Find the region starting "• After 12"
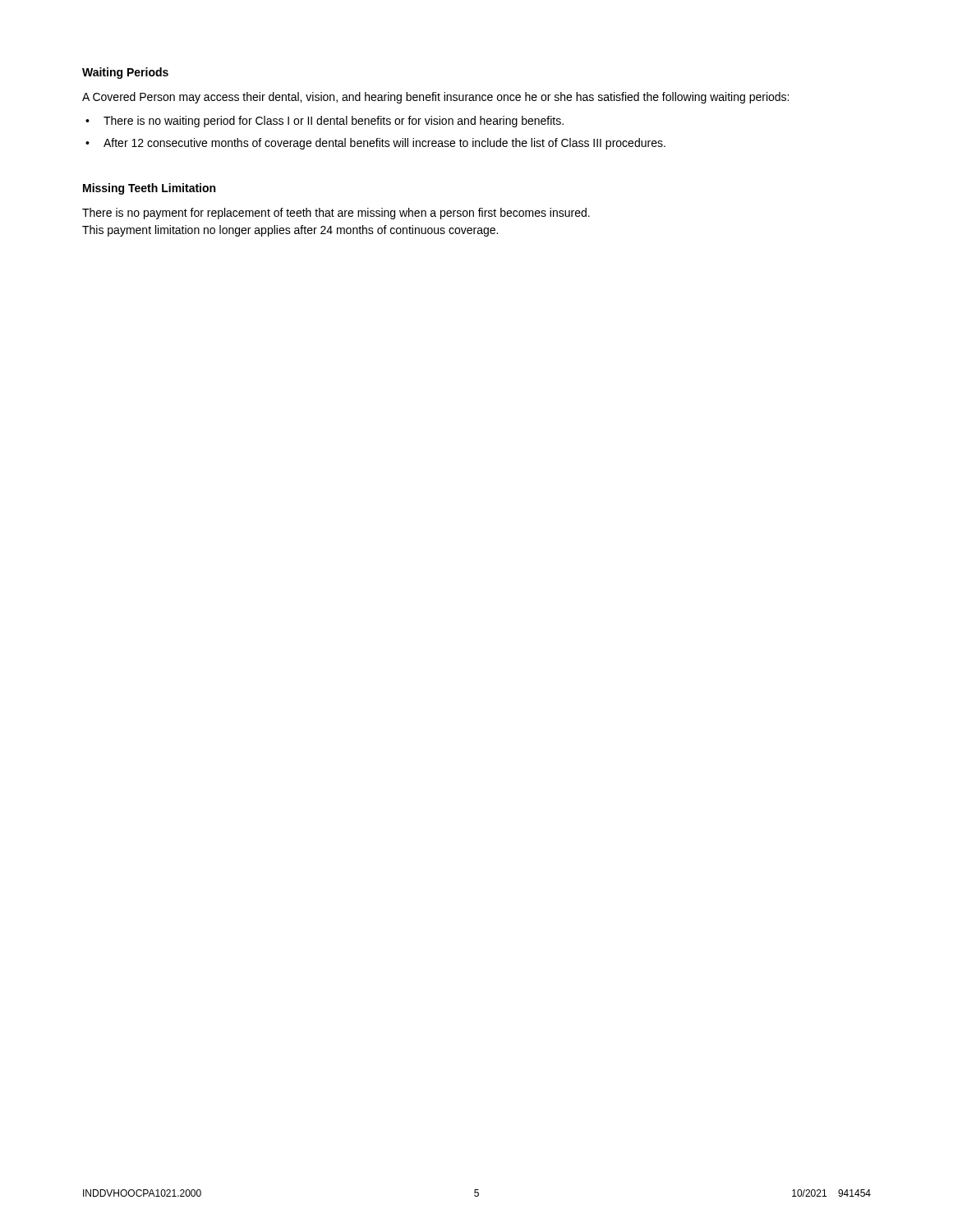Screen dimensions: 1232x953 tap(476, 143)
